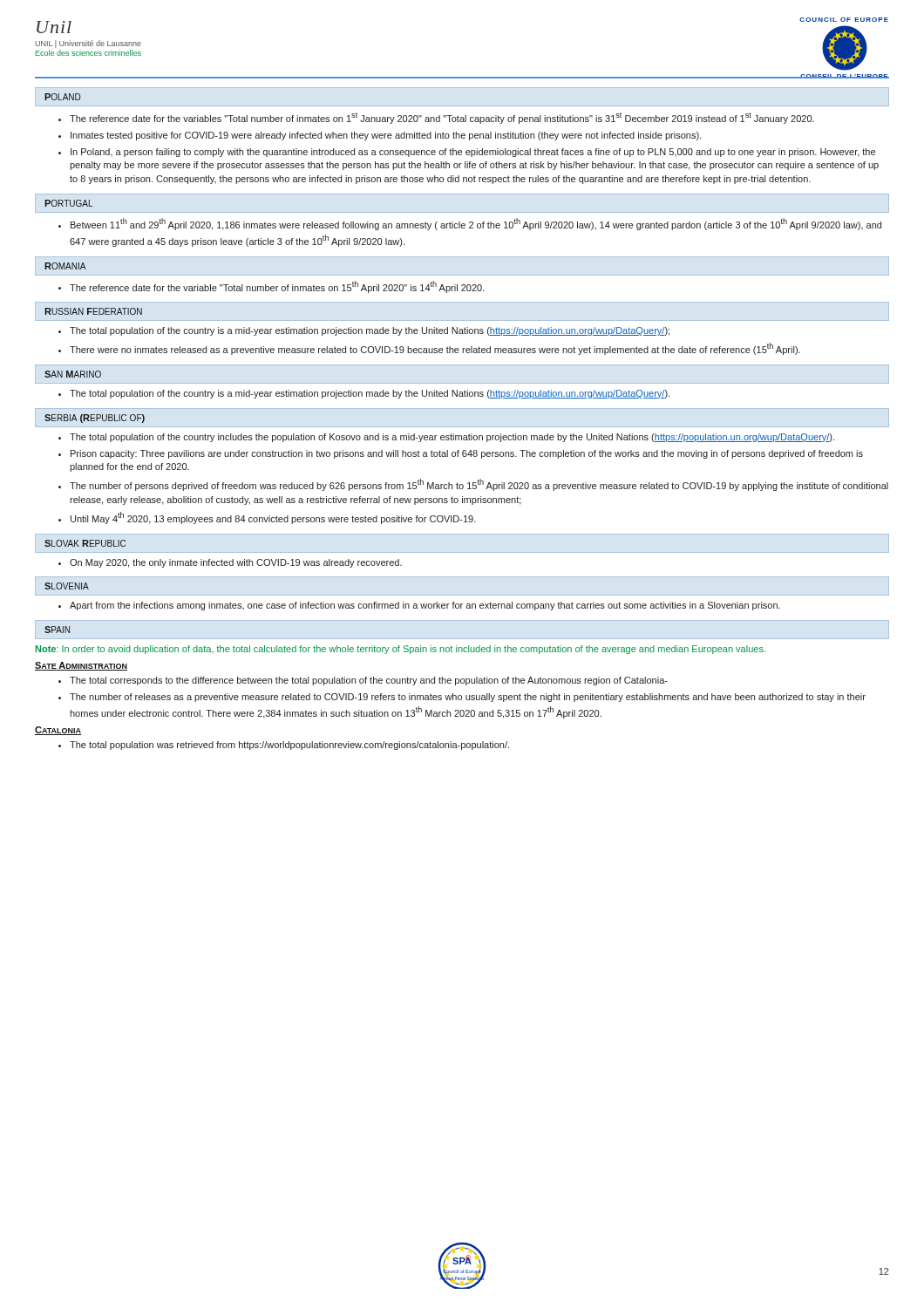Viewport: 924px width, 1308px height.
Task: Select the list item that reads "Apart from the infections among inmates,"
Action: (x=425, y=606)
